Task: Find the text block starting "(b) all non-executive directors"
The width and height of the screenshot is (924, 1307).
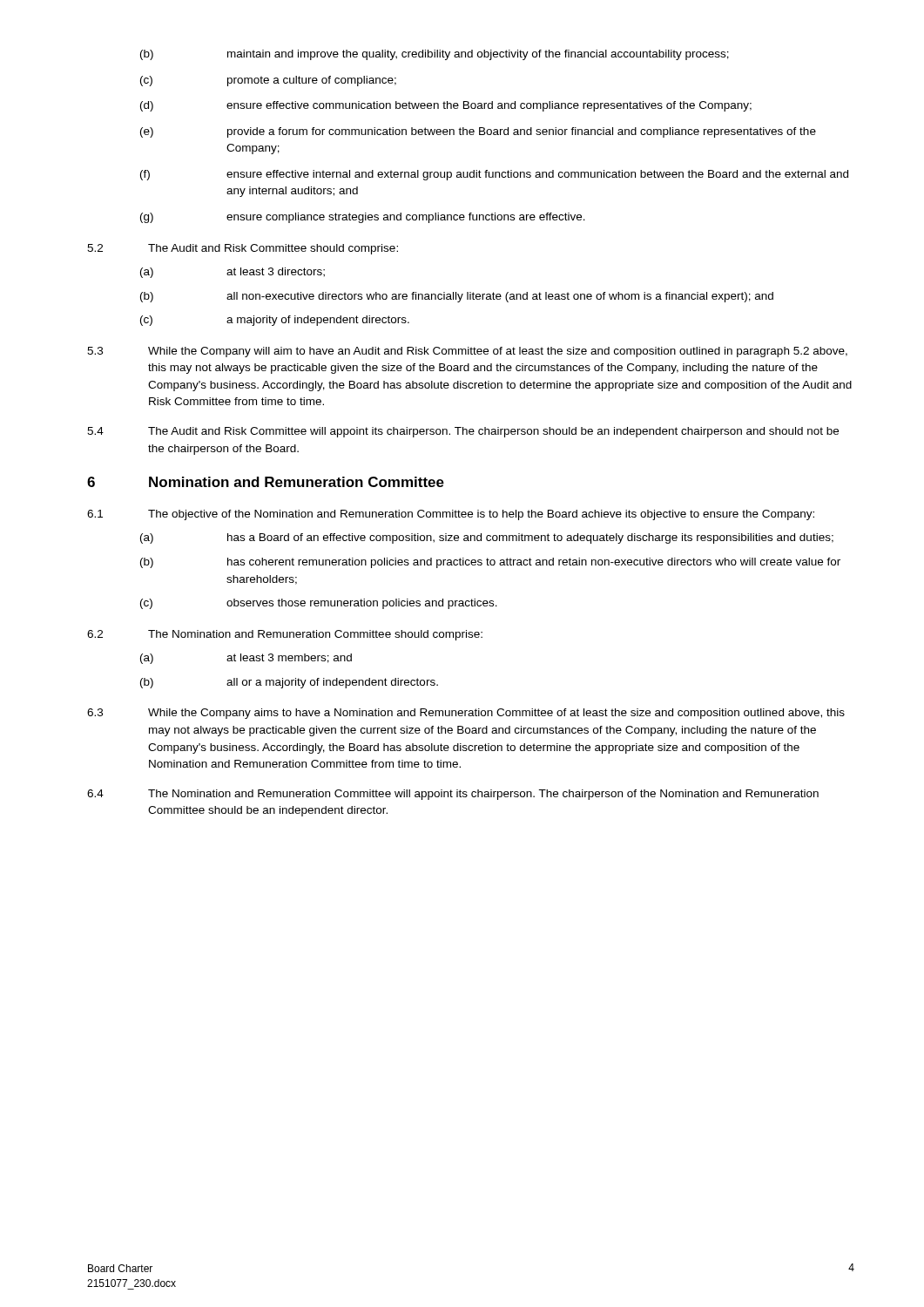Action: pos(471,296)
